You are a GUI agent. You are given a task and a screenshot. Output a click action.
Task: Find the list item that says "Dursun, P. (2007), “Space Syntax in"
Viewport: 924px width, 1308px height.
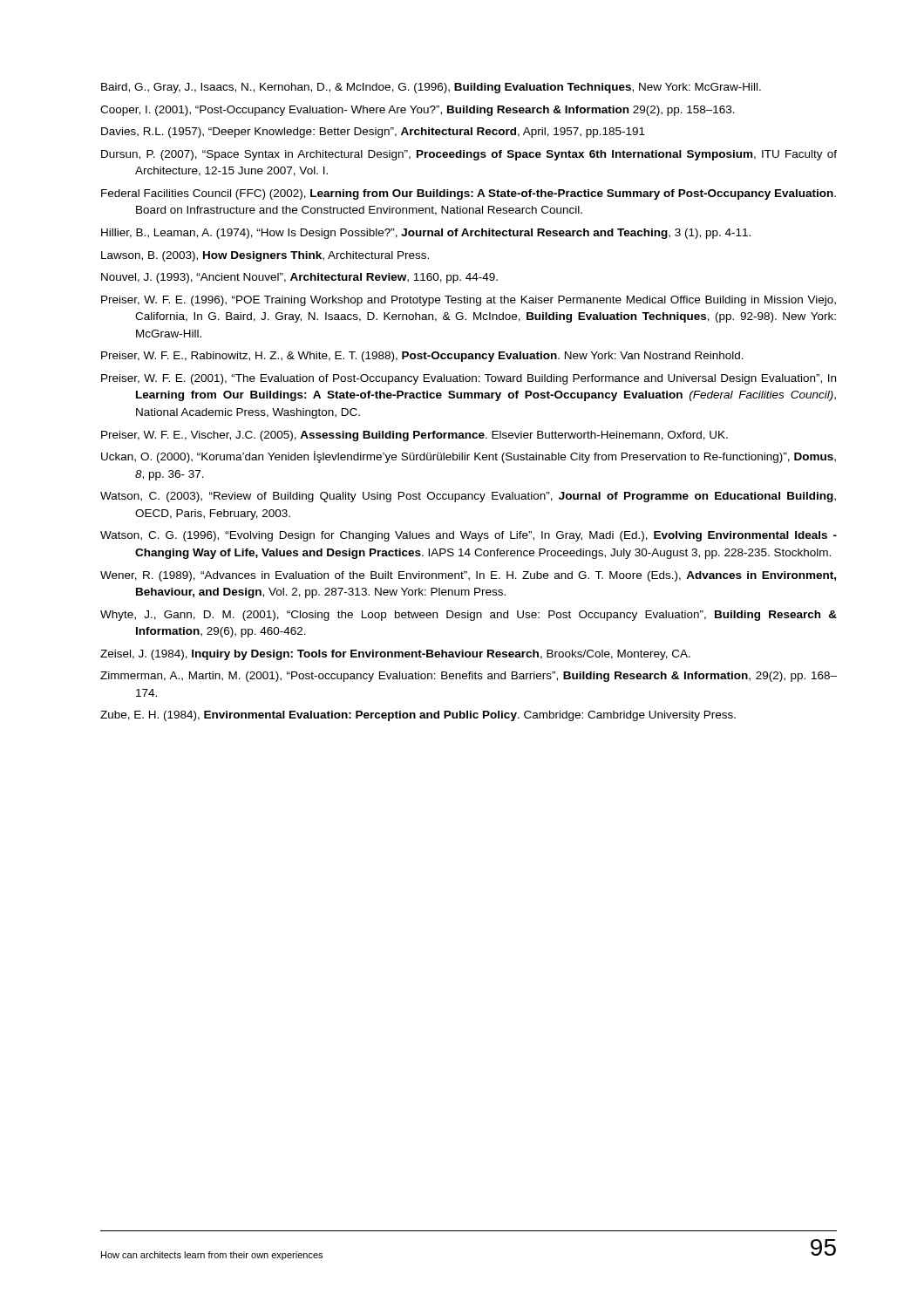click(469, 162)
